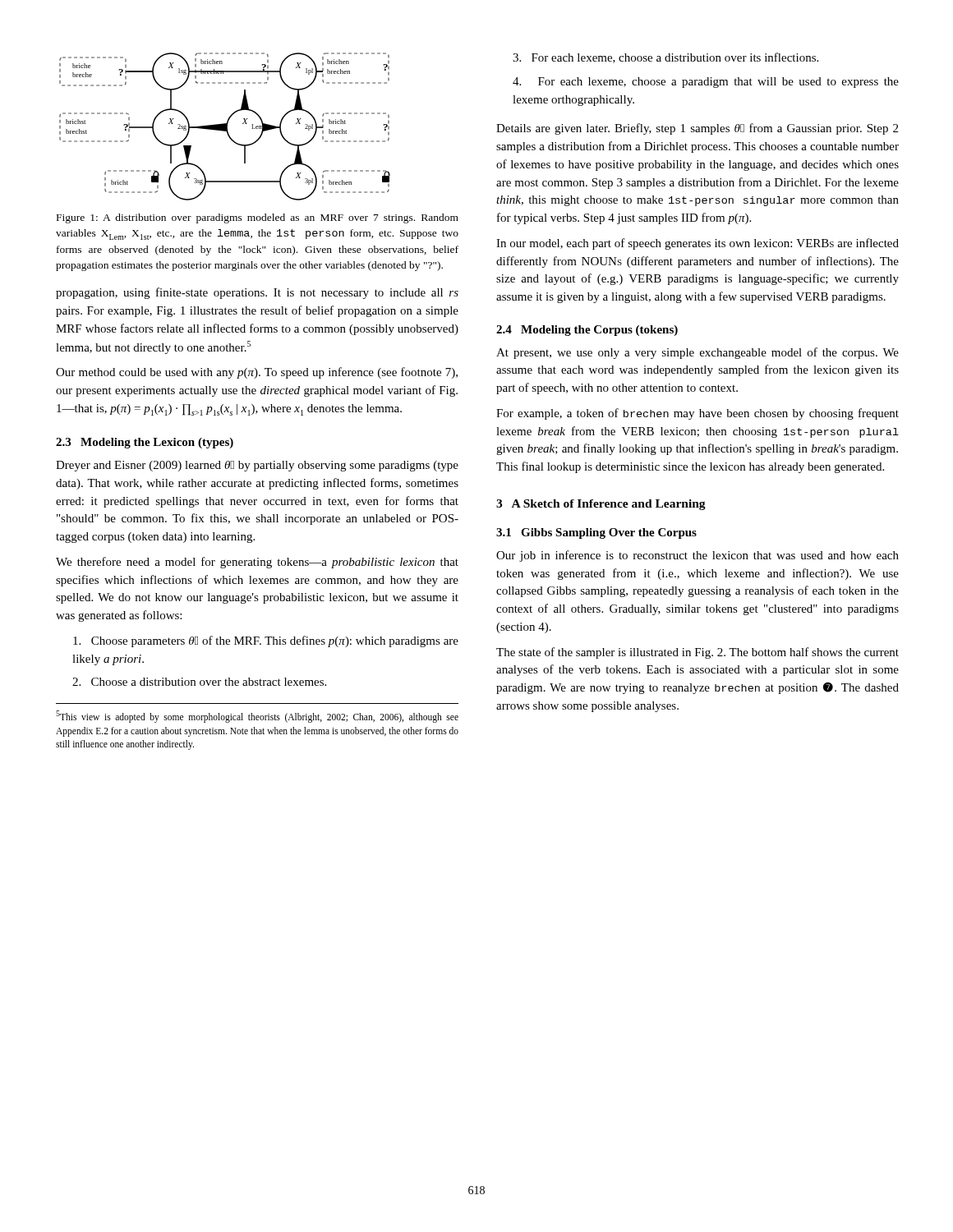Point to the element starting "Dreyer and Eisner (2009)"
Viewport: 953px width, 1232px height.
257,501
